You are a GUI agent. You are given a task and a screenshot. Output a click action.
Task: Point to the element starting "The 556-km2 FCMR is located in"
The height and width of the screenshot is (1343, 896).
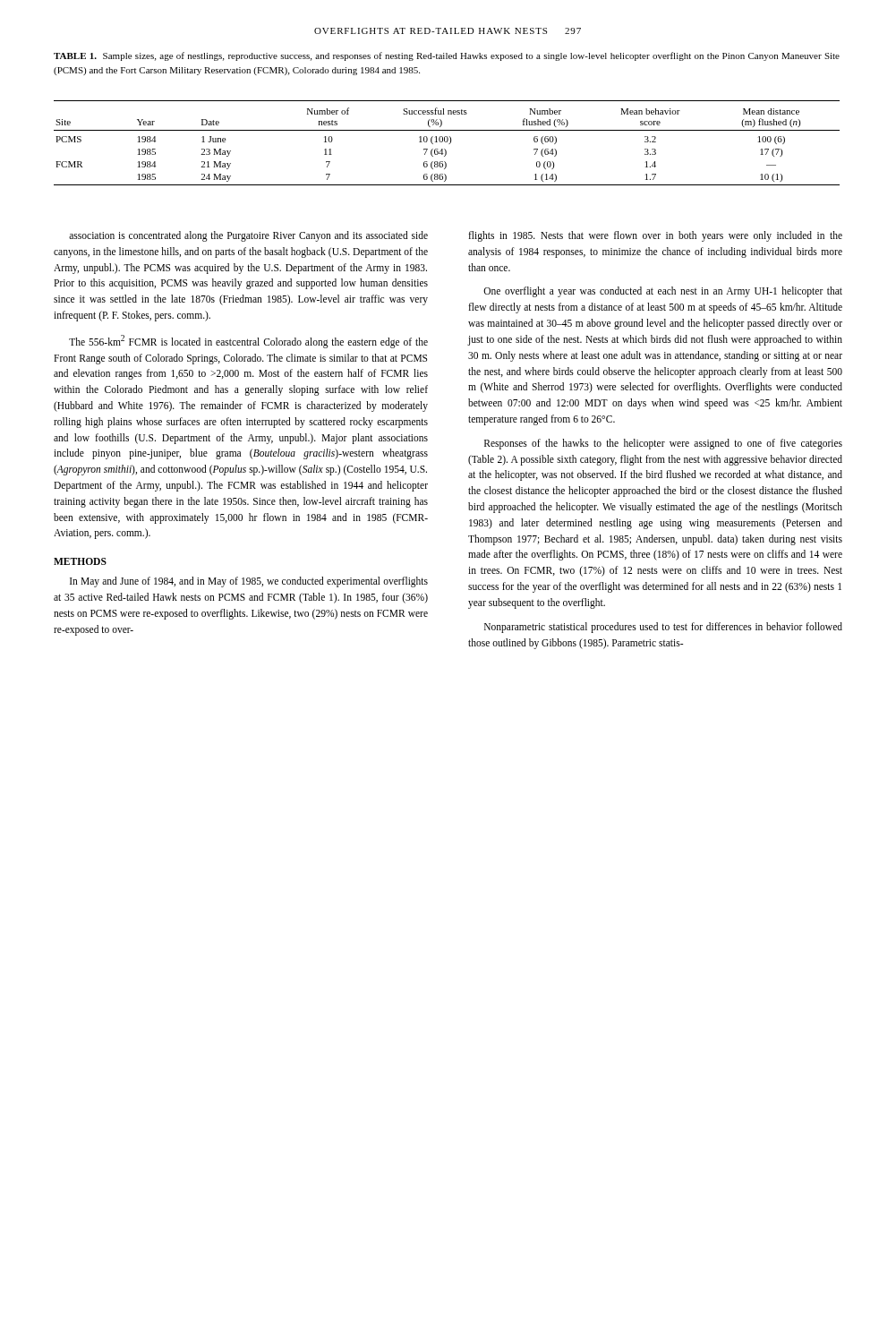(x=241, y=436)
